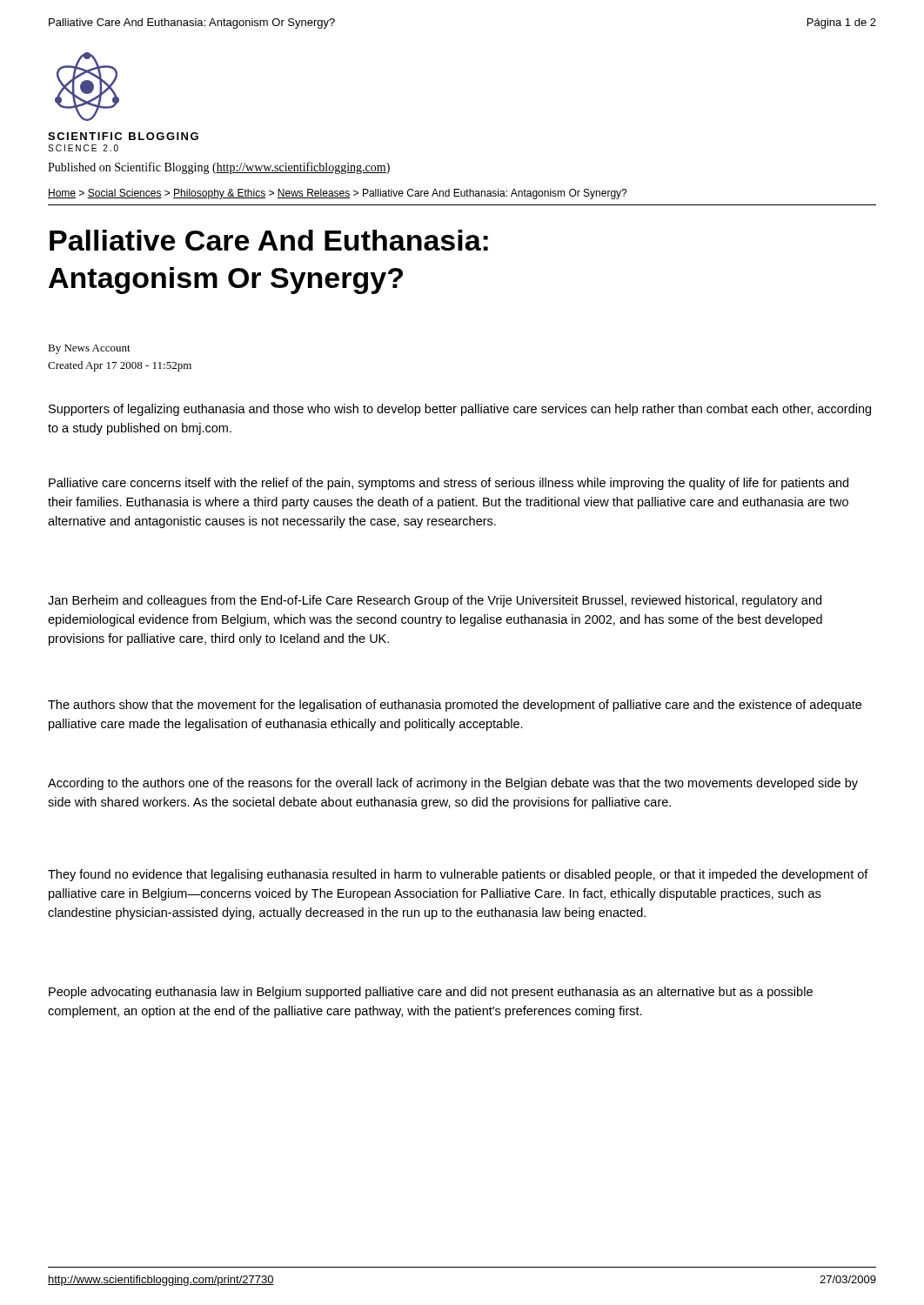The height and width of the screenshot is (1305, 924).
Task: Select the text that reads "Published on Scientific Blogging (http://www.scientificblogging.com)"
Action: tap(219, 167)
